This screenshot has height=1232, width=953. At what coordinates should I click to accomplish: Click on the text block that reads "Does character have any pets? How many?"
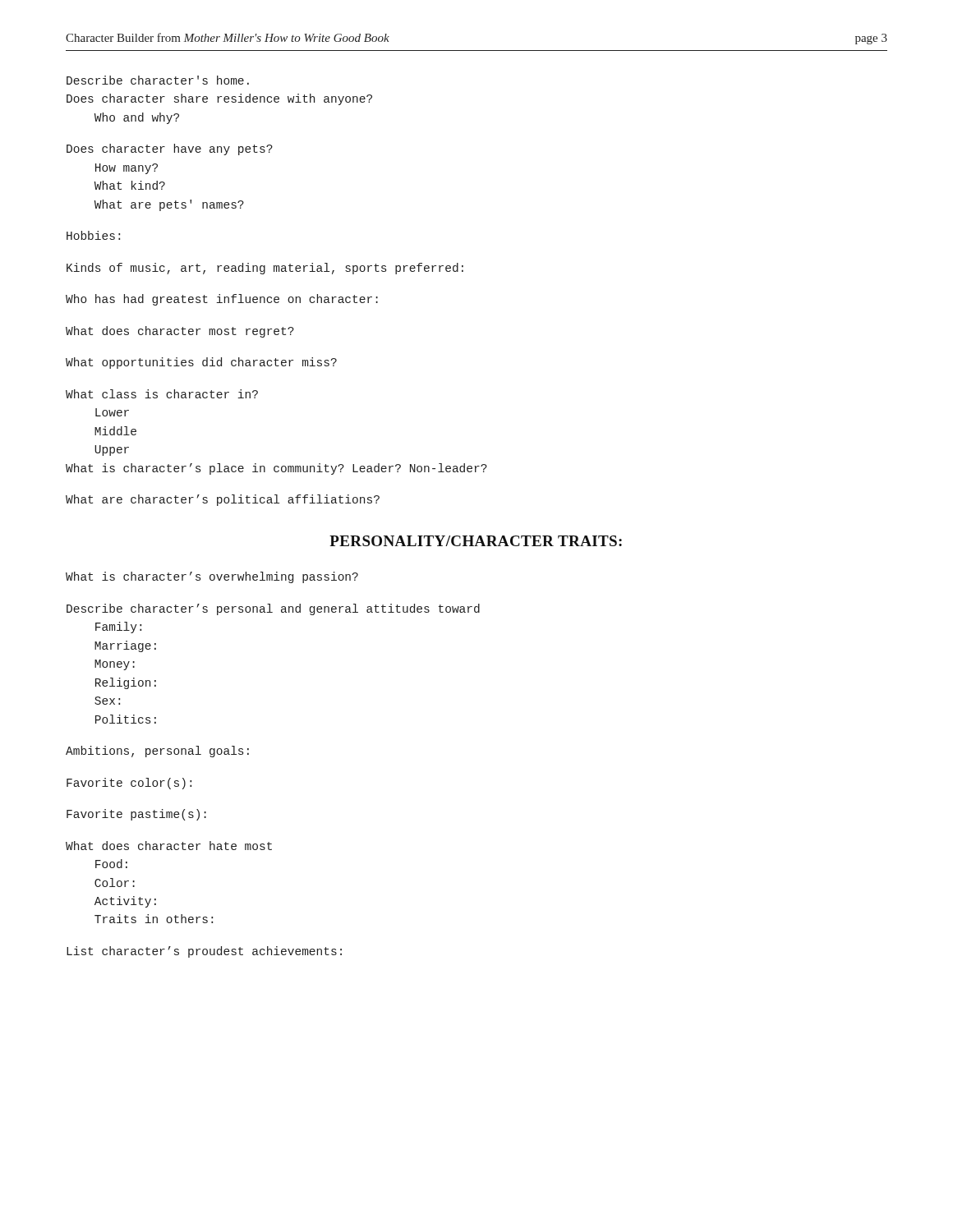tap(169, 178)
